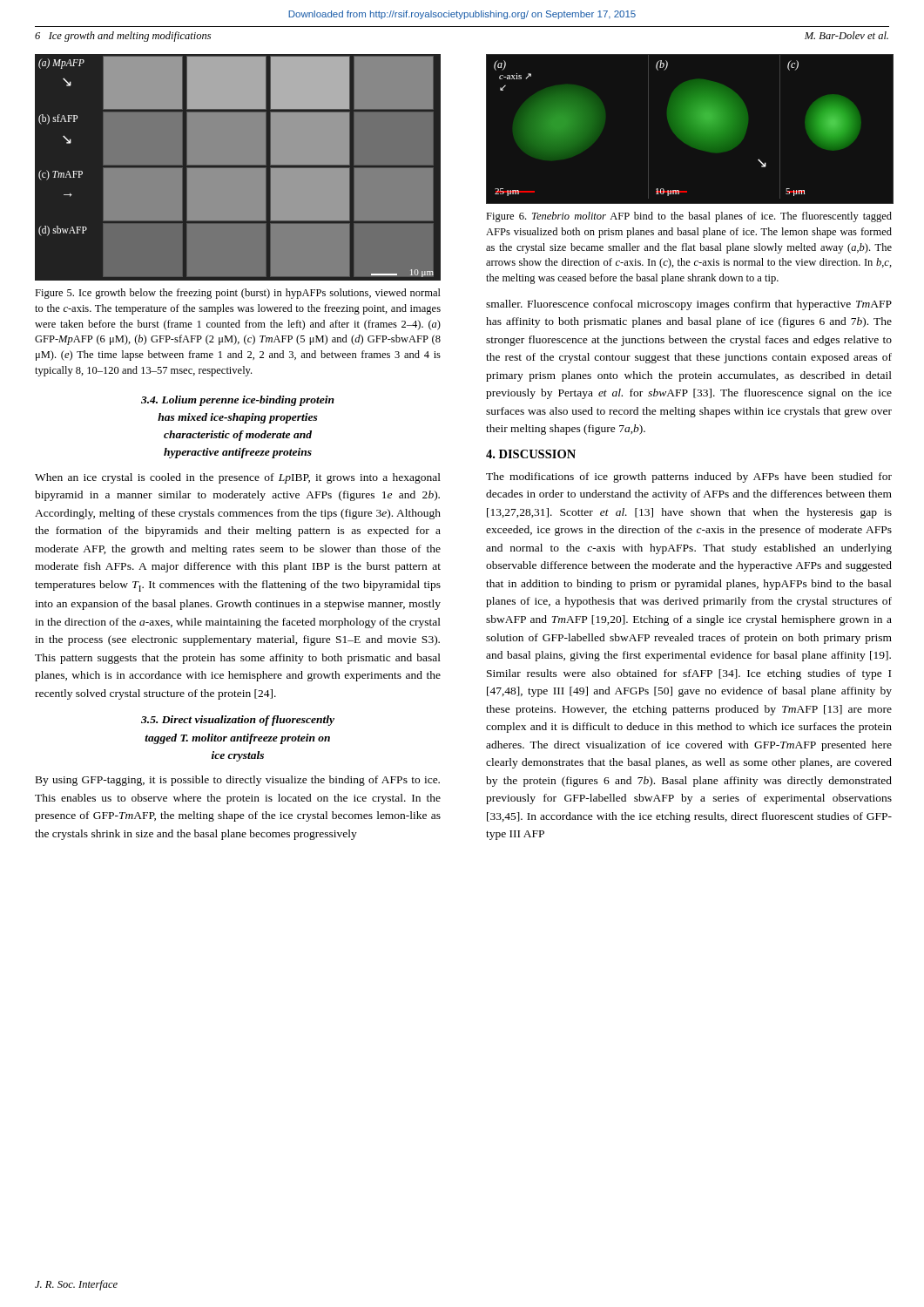Select the text block that says "The modifications of ice growth patterns induced"
The height and width of the screenshot is (1307, 924).
689,655
